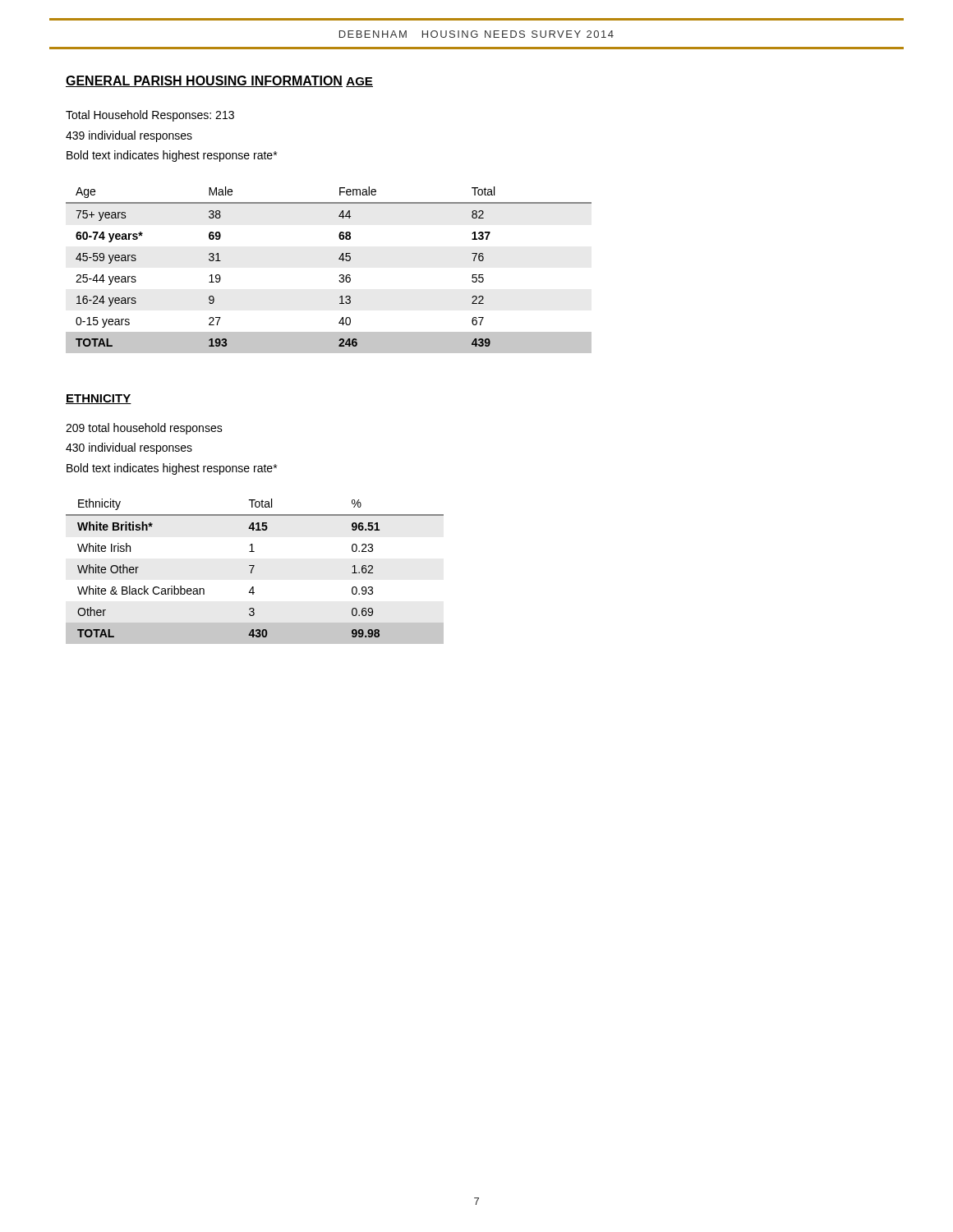This screenshot has width=953, height=1232.
Task: Locate the table with the text "White British*"
Action: click(x=476, y=568)
